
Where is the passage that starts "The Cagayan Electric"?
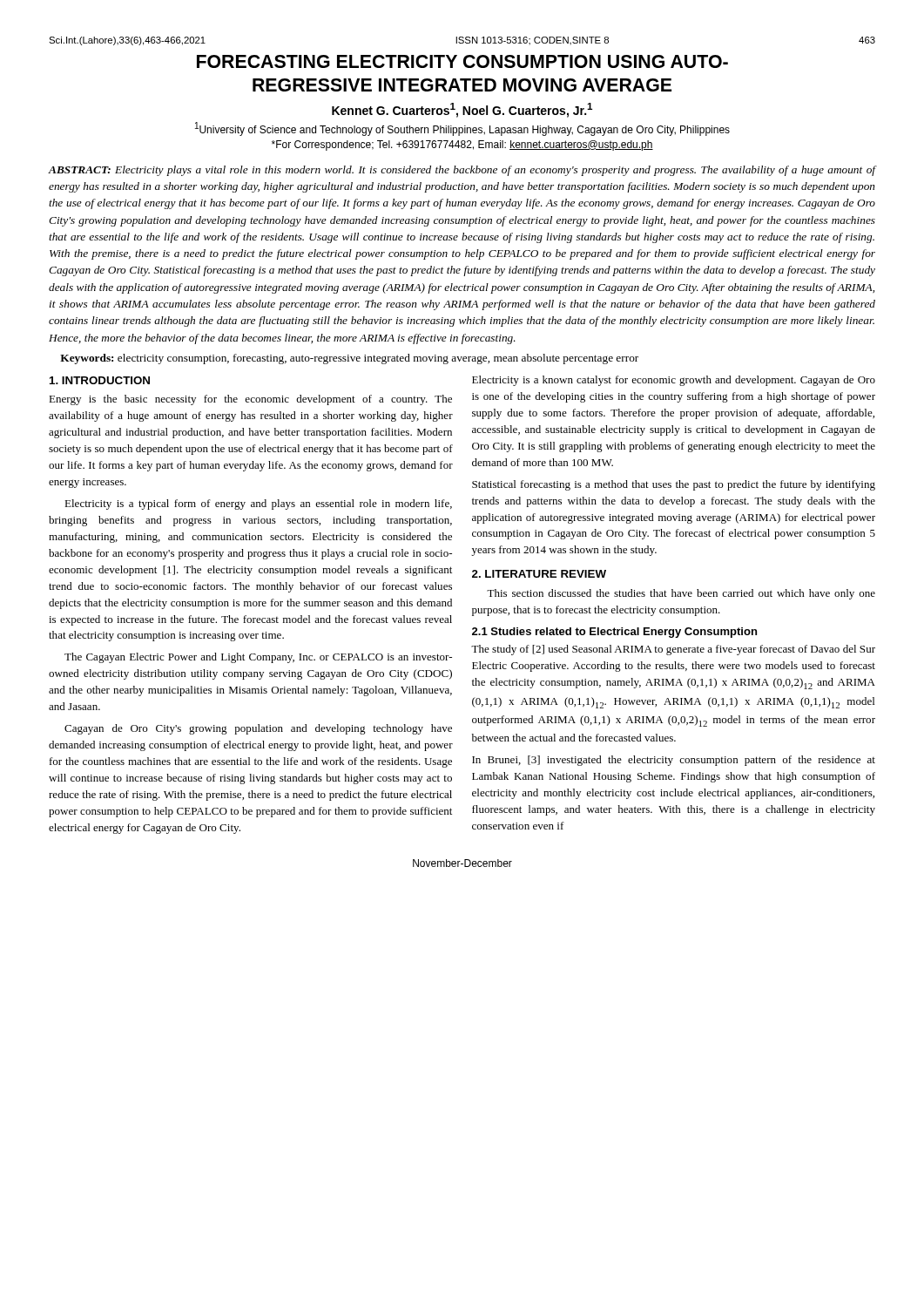pos(251,682)
